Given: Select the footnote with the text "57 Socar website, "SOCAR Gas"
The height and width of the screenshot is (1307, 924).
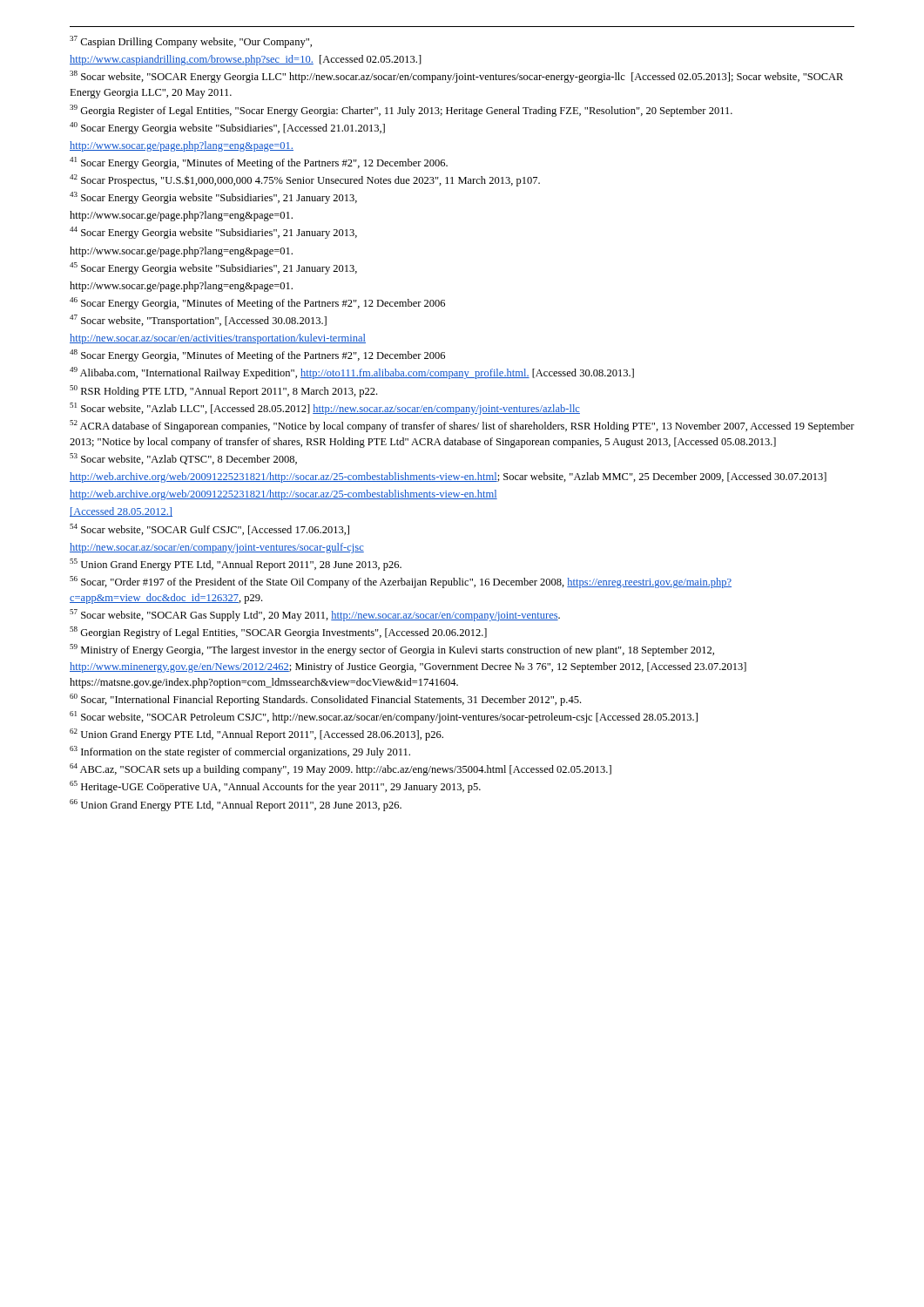Looking at the screenshot, I should click(x=462, y=615).
